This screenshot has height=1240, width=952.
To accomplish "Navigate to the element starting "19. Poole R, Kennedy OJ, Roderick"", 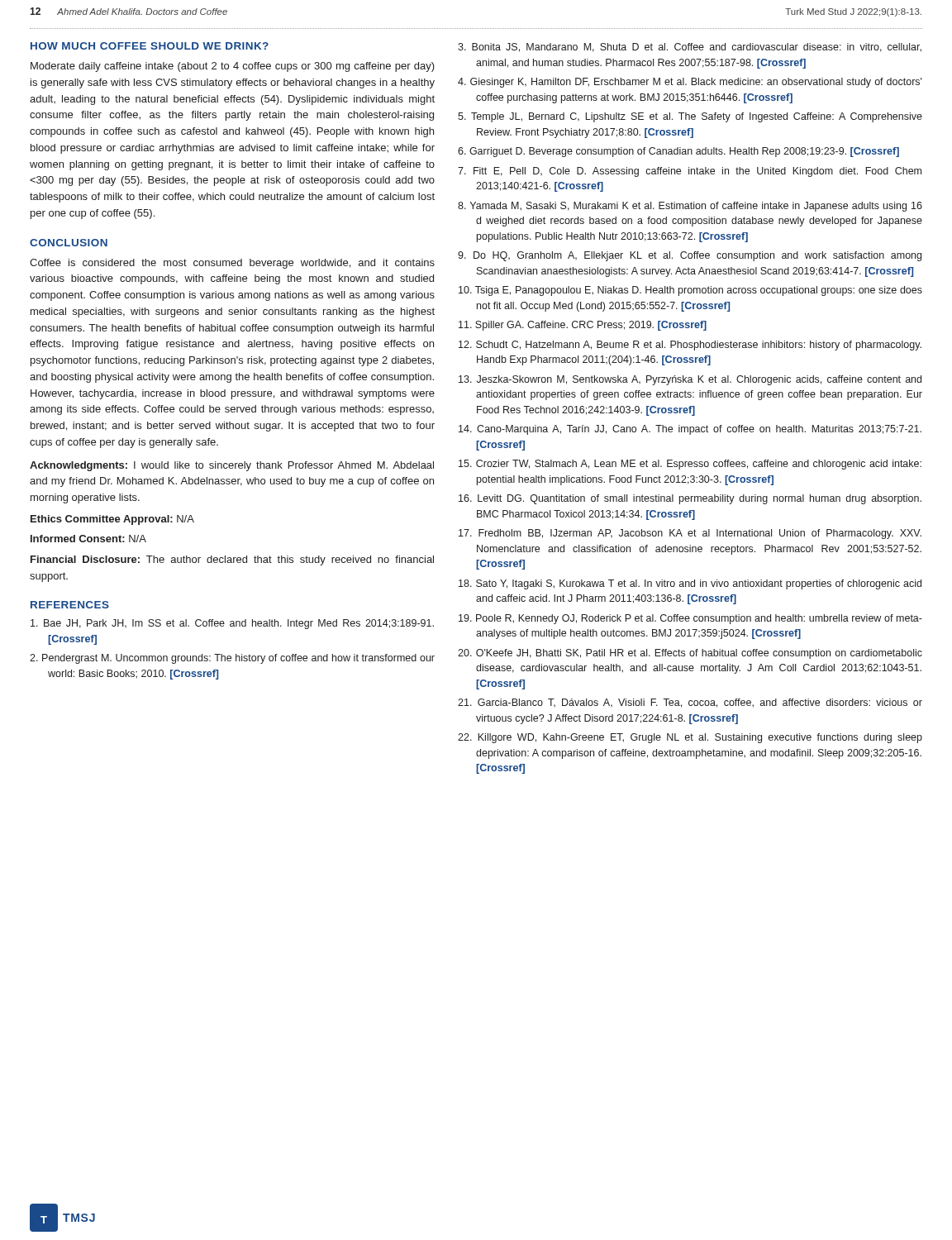I will click(690, 626).
